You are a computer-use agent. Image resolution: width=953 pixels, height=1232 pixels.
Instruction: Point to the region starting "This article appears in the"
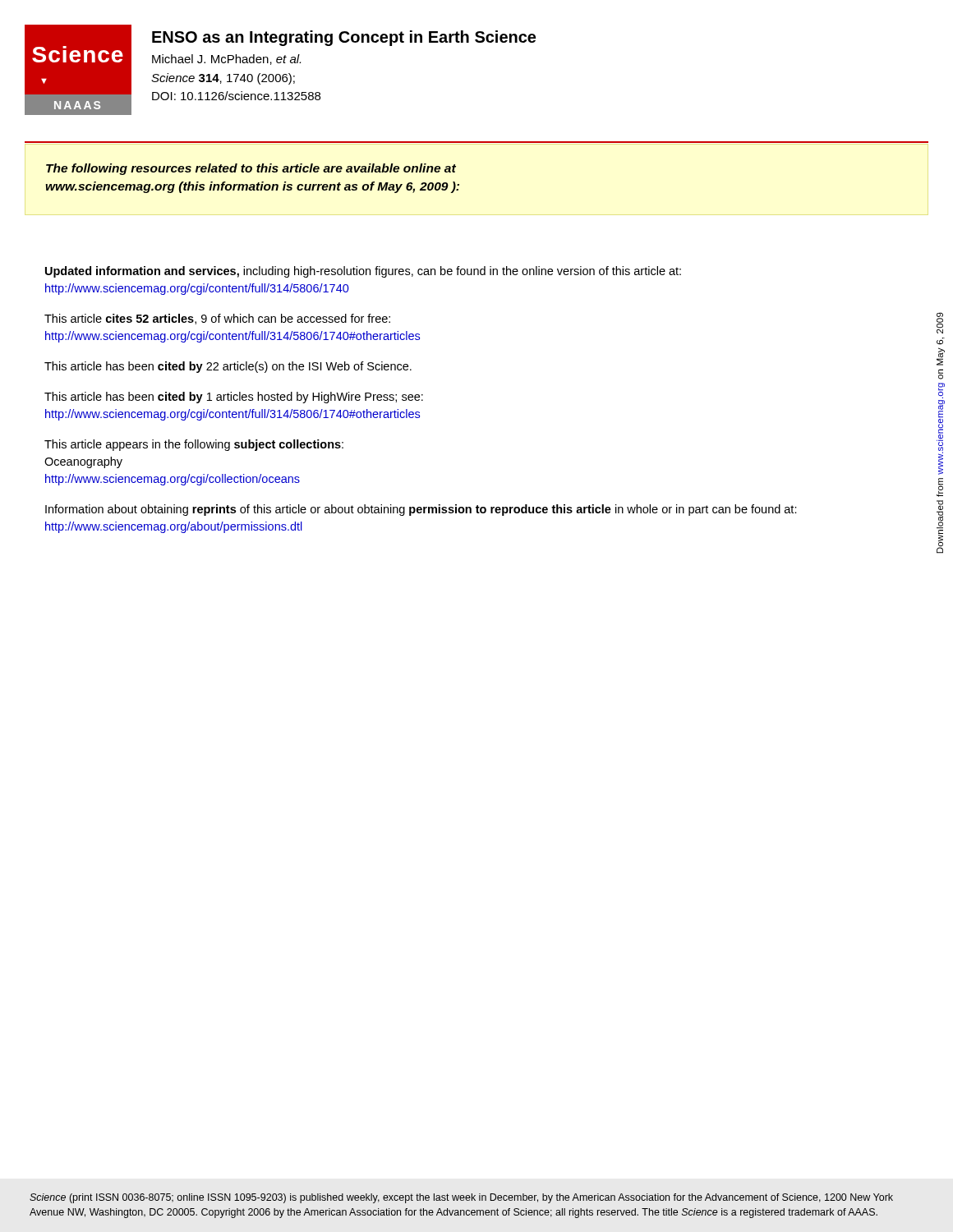[x=194, y=445]
